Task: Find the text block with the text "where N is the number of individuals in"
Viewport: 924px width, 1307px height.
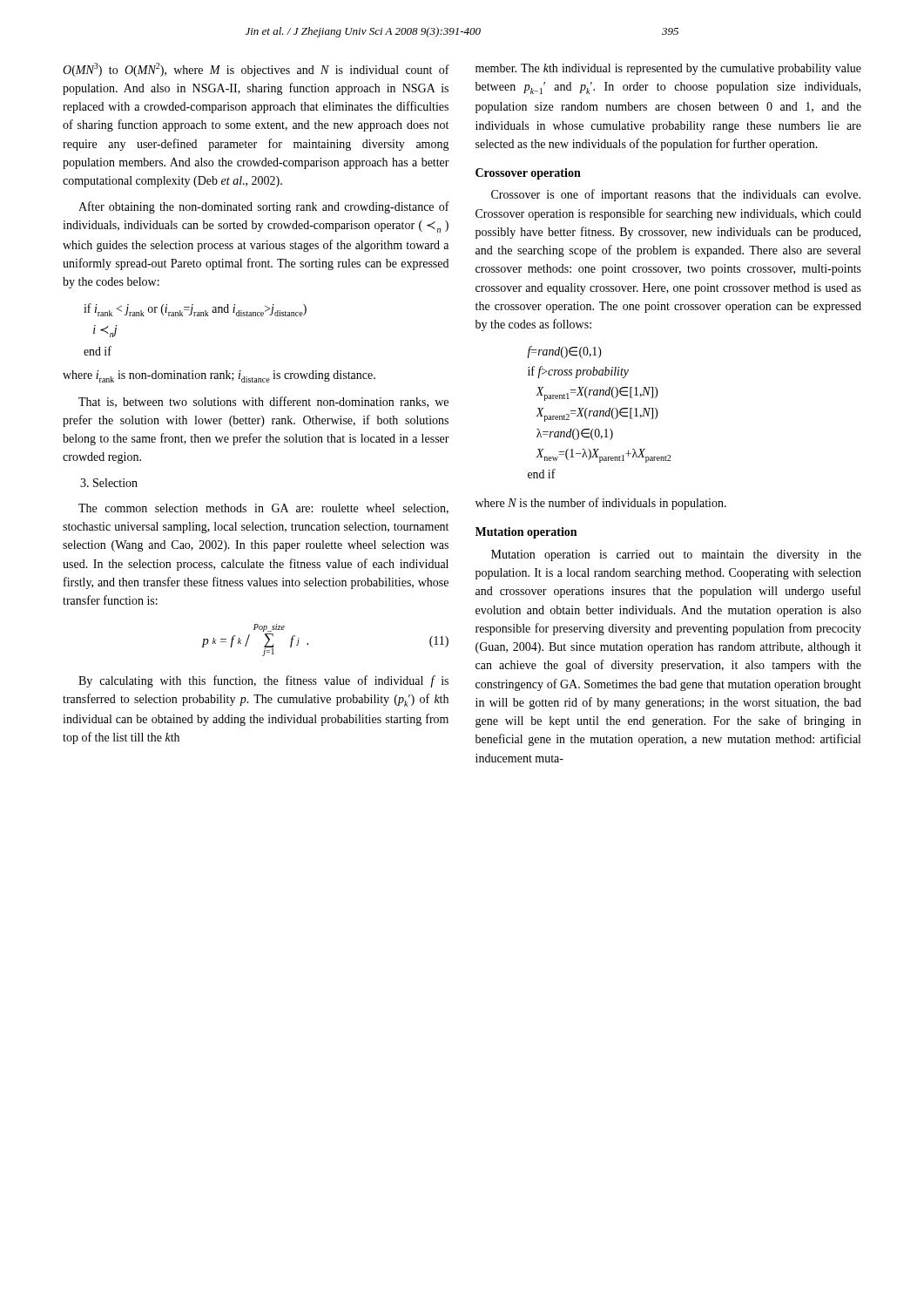Action: point(668,503)
